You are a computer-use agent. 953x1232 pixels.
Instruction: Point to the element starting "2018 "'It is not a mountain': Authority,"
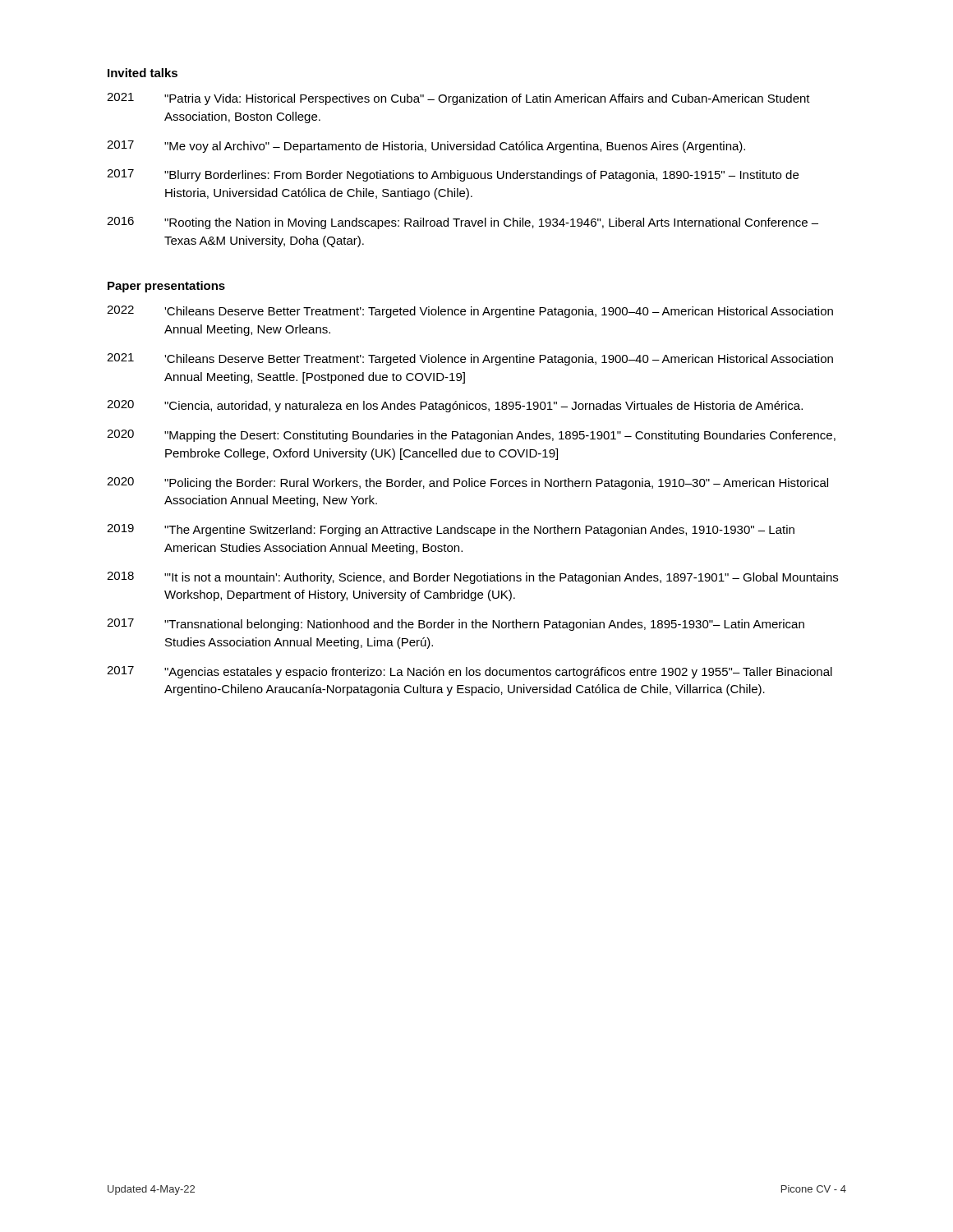tap(476, 586)
